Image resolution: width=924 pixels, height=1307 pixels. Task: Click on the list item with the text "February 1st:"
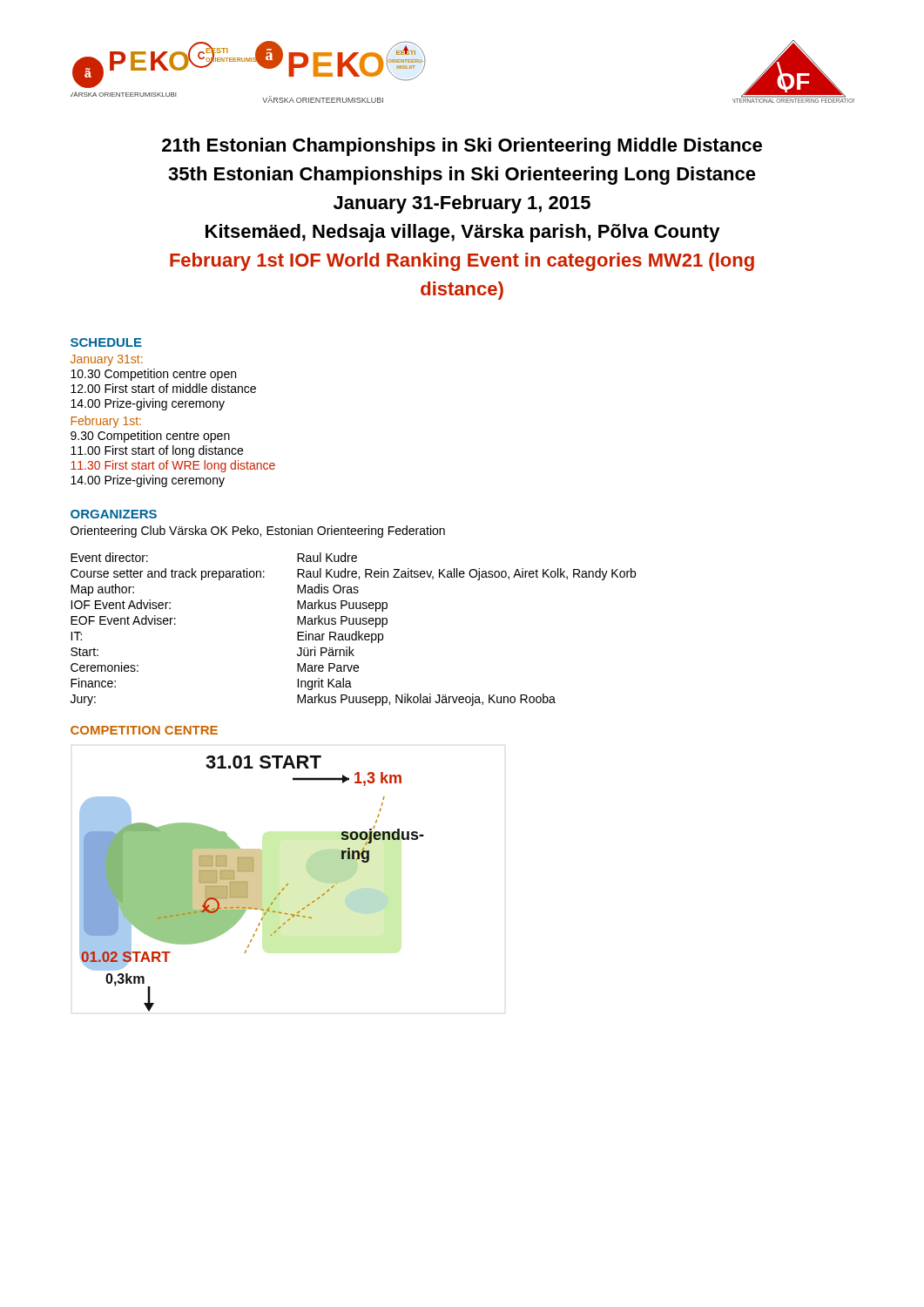[106, 421]
